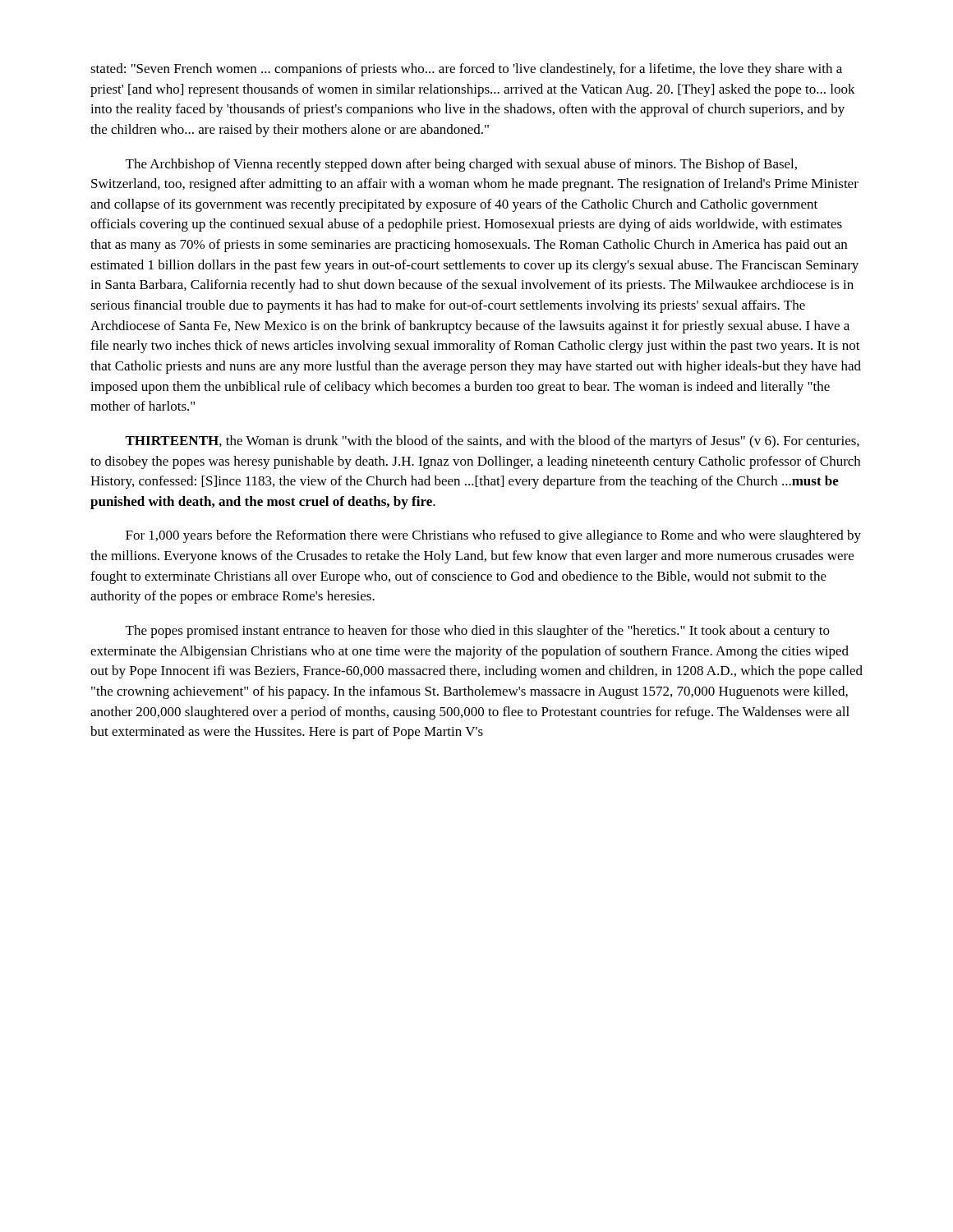Locate the block of text that opens with "THIRTEENTH, the Woman is"

(x=476, y=472)
